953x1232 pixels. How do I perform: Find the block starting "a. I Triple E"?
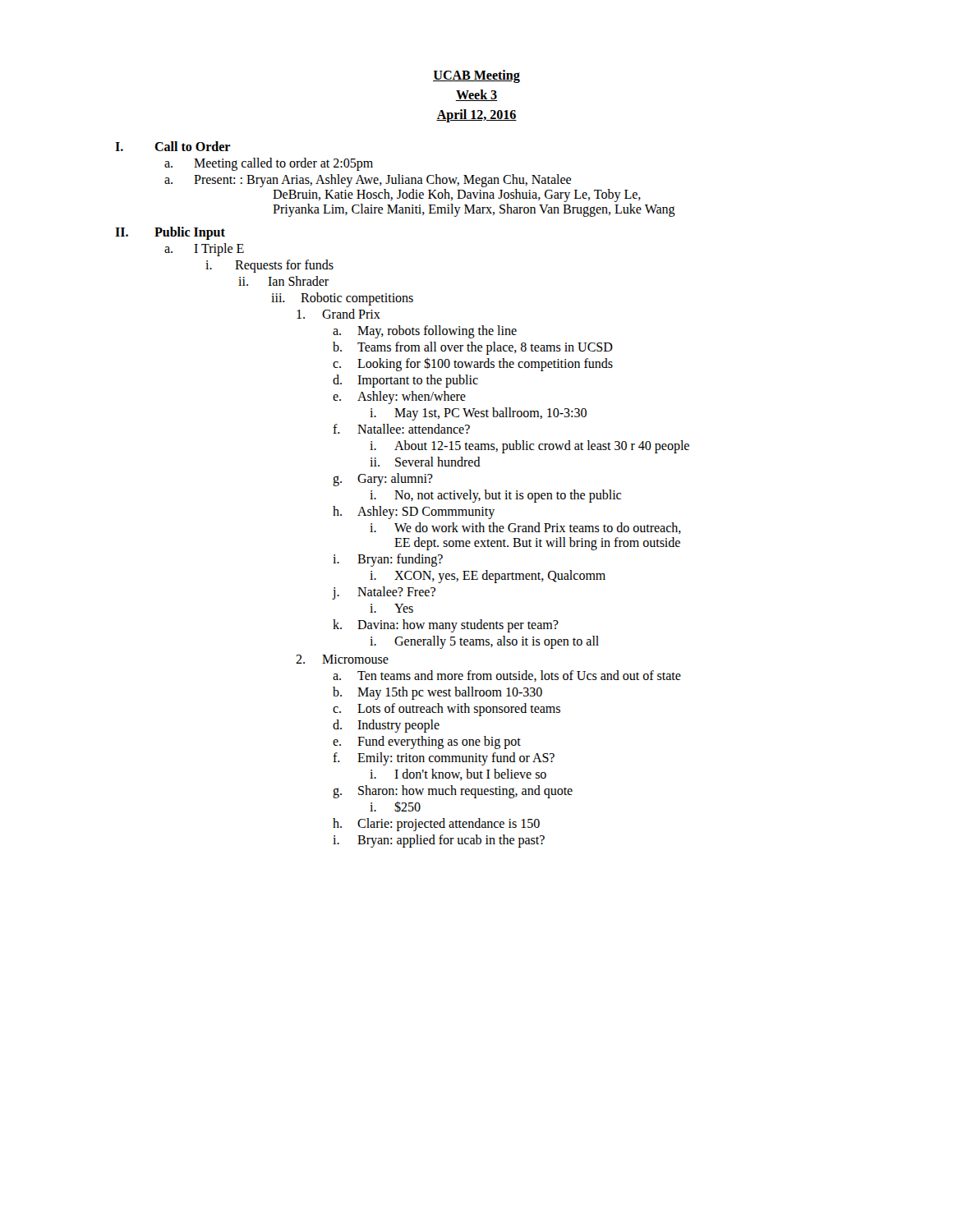pyautogui.click(x=204, y=249)
